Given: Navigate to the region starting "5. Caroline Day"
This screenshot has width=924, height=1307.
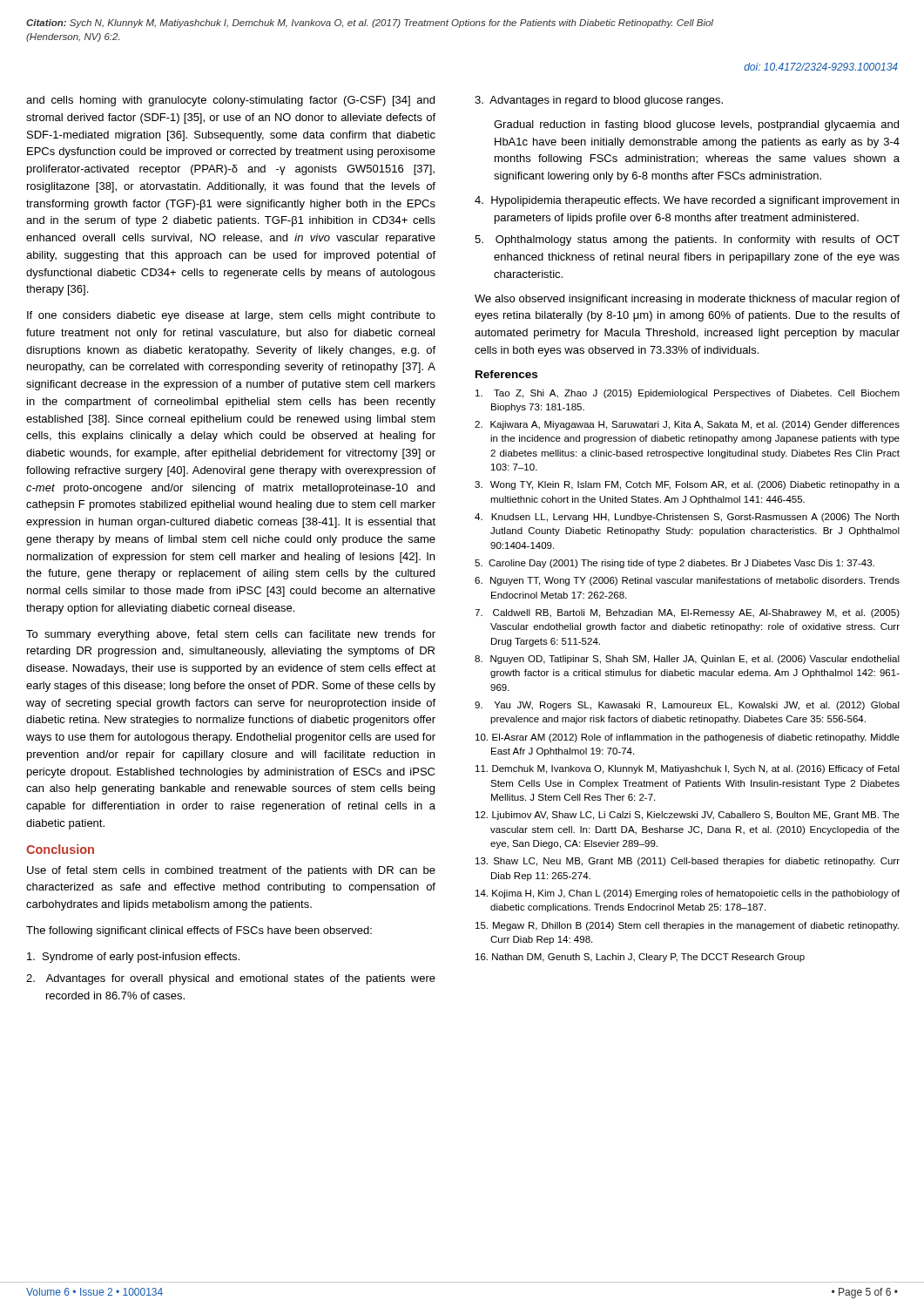Looking at the screenshot, I should [x=675, y=563].
